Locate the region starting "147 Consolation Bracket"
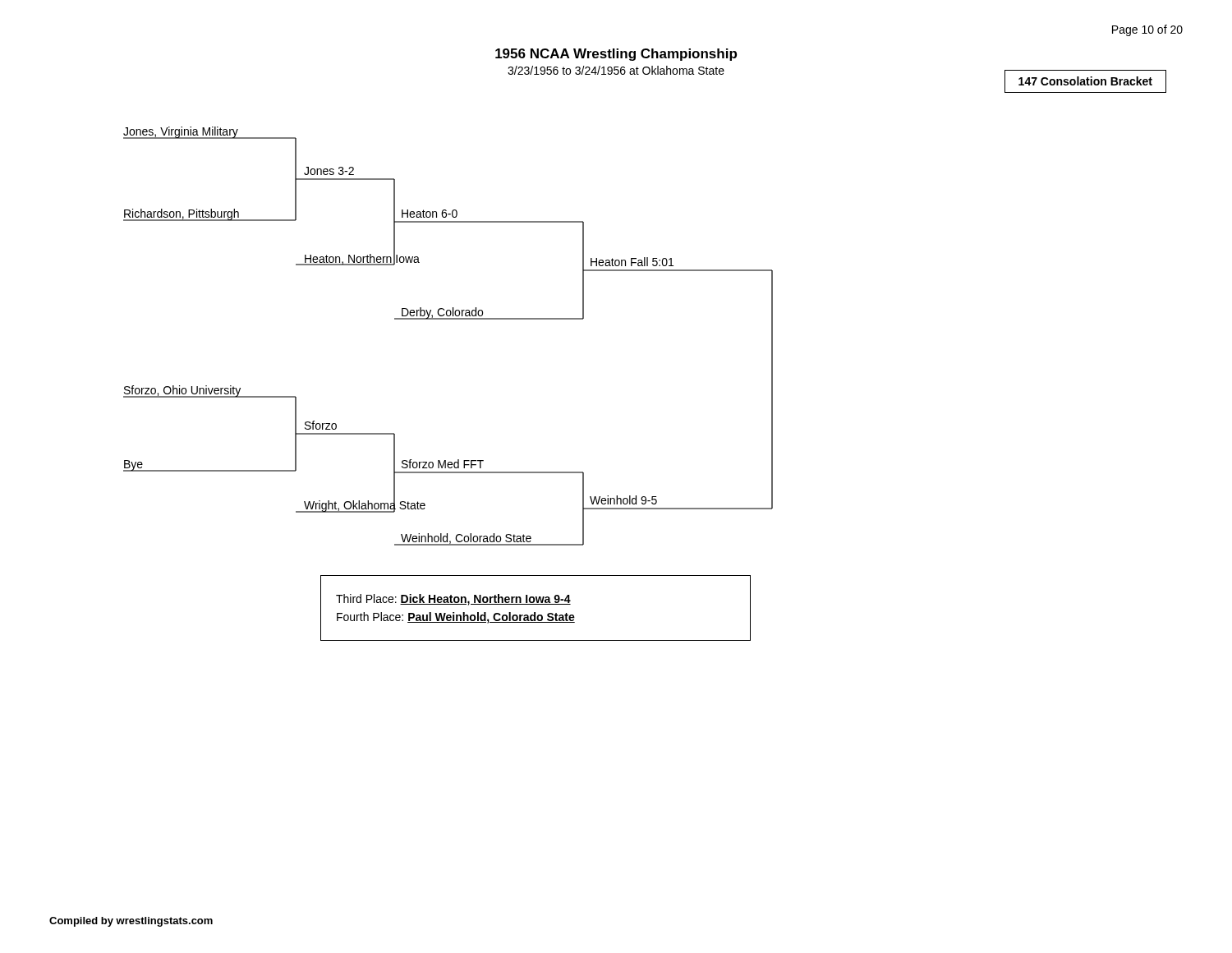1232x953 pixels. click(x=1085, y=81)
